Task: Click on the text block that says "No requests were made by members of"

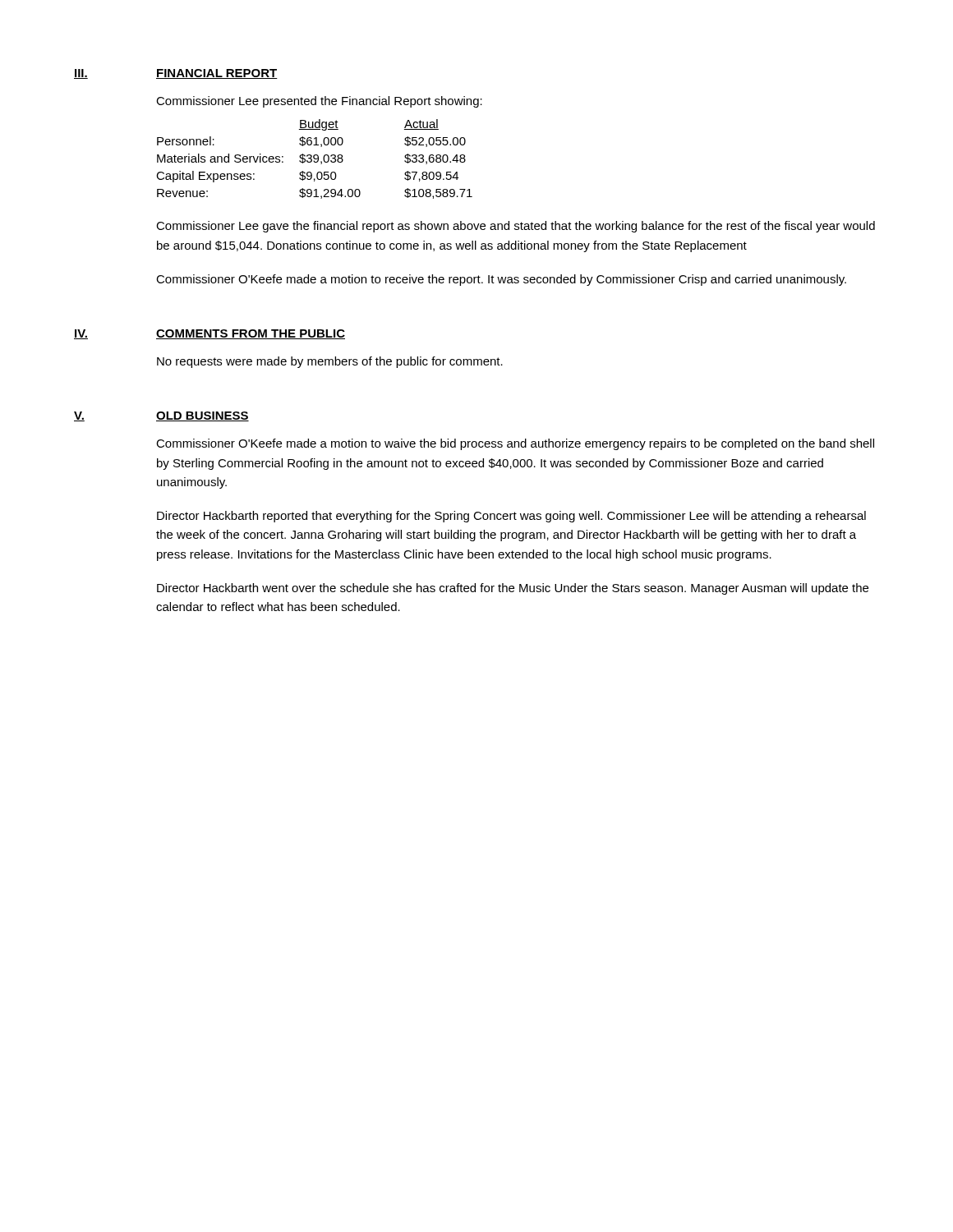Action: pos(330,361)
